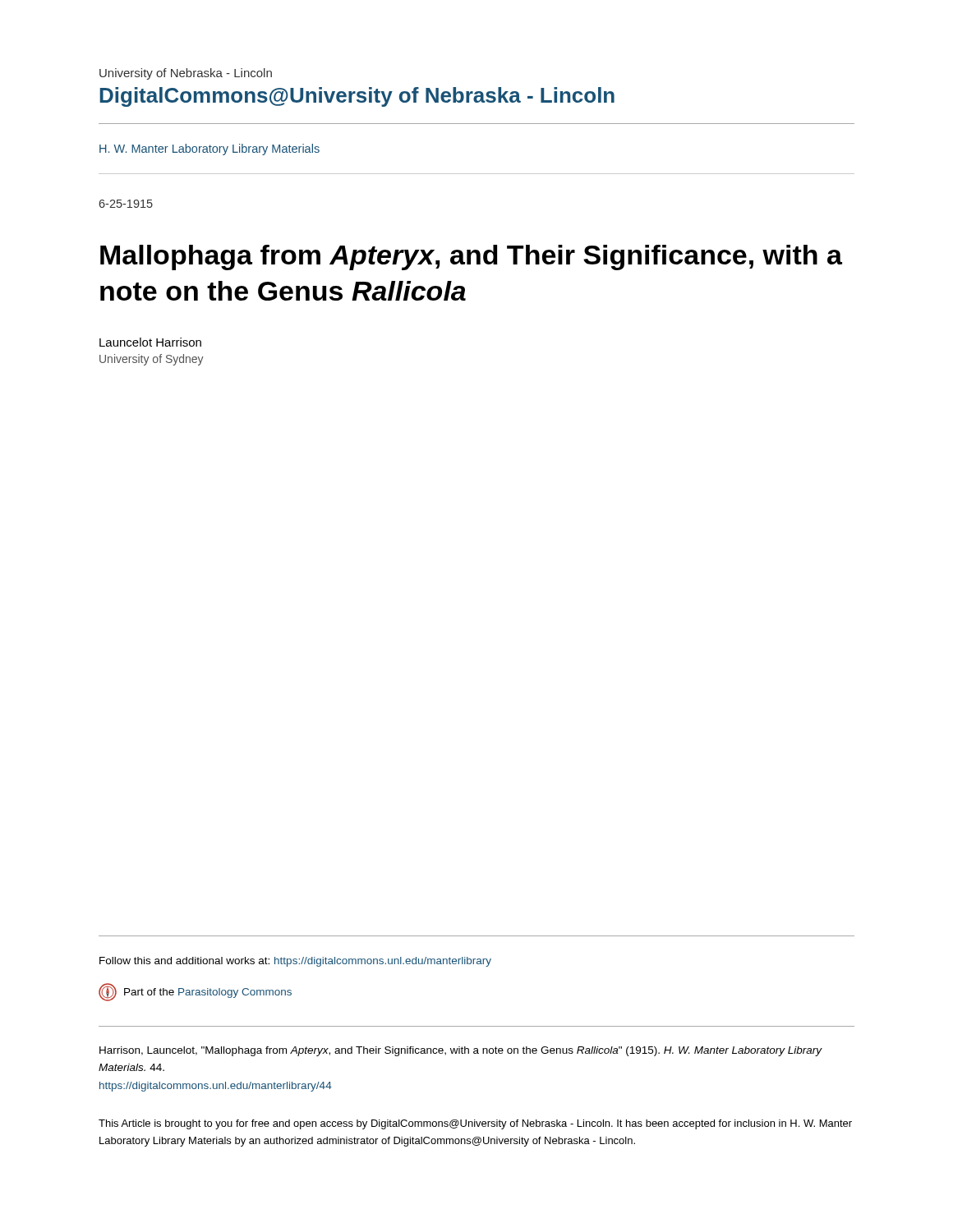Locate the text starting "H. W. Manter Laboratory"
Screen dimensions: 1232x953
[209, 149]
